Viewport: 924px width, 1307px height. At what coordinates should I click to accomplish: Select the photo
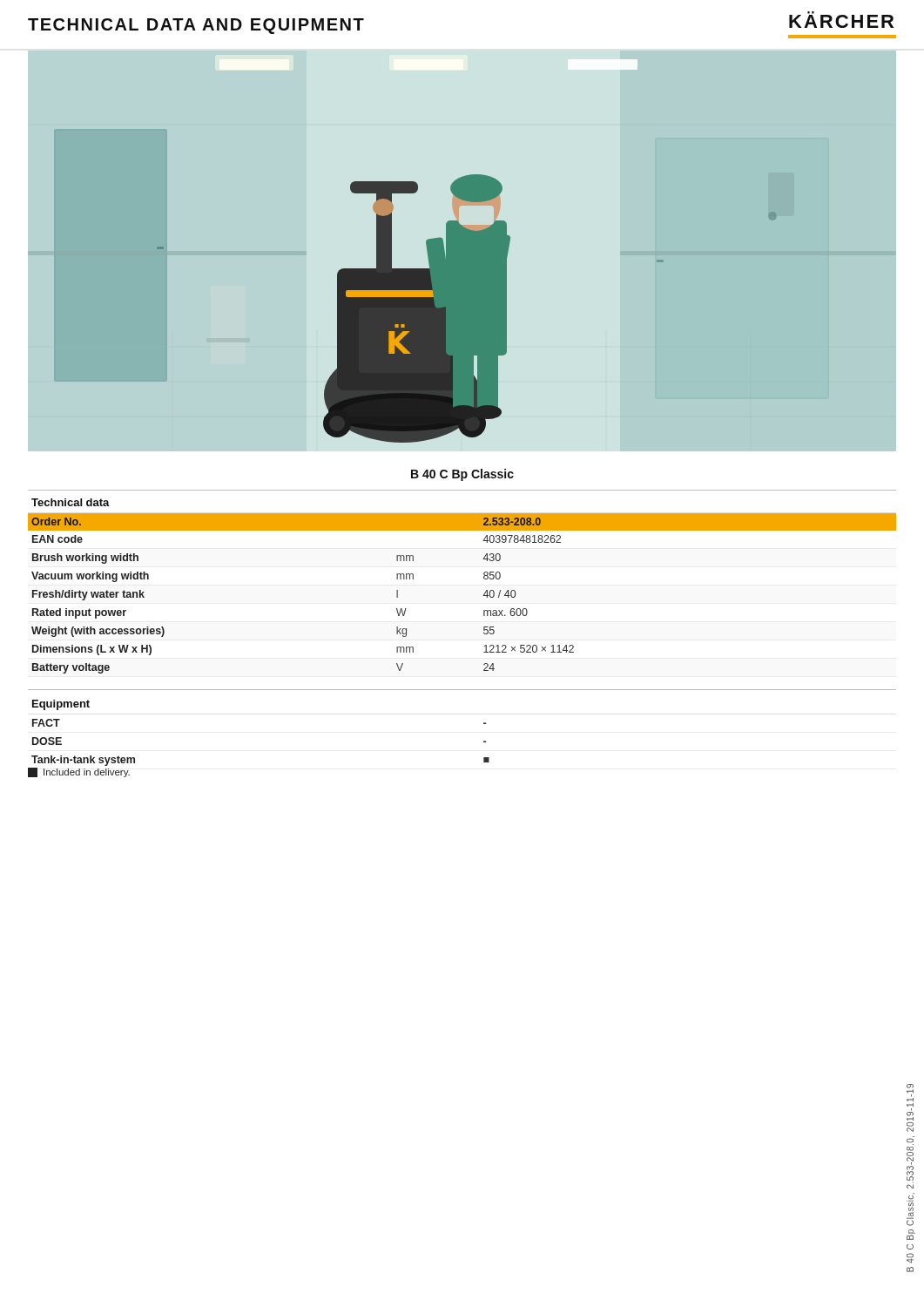pos(462,251)
